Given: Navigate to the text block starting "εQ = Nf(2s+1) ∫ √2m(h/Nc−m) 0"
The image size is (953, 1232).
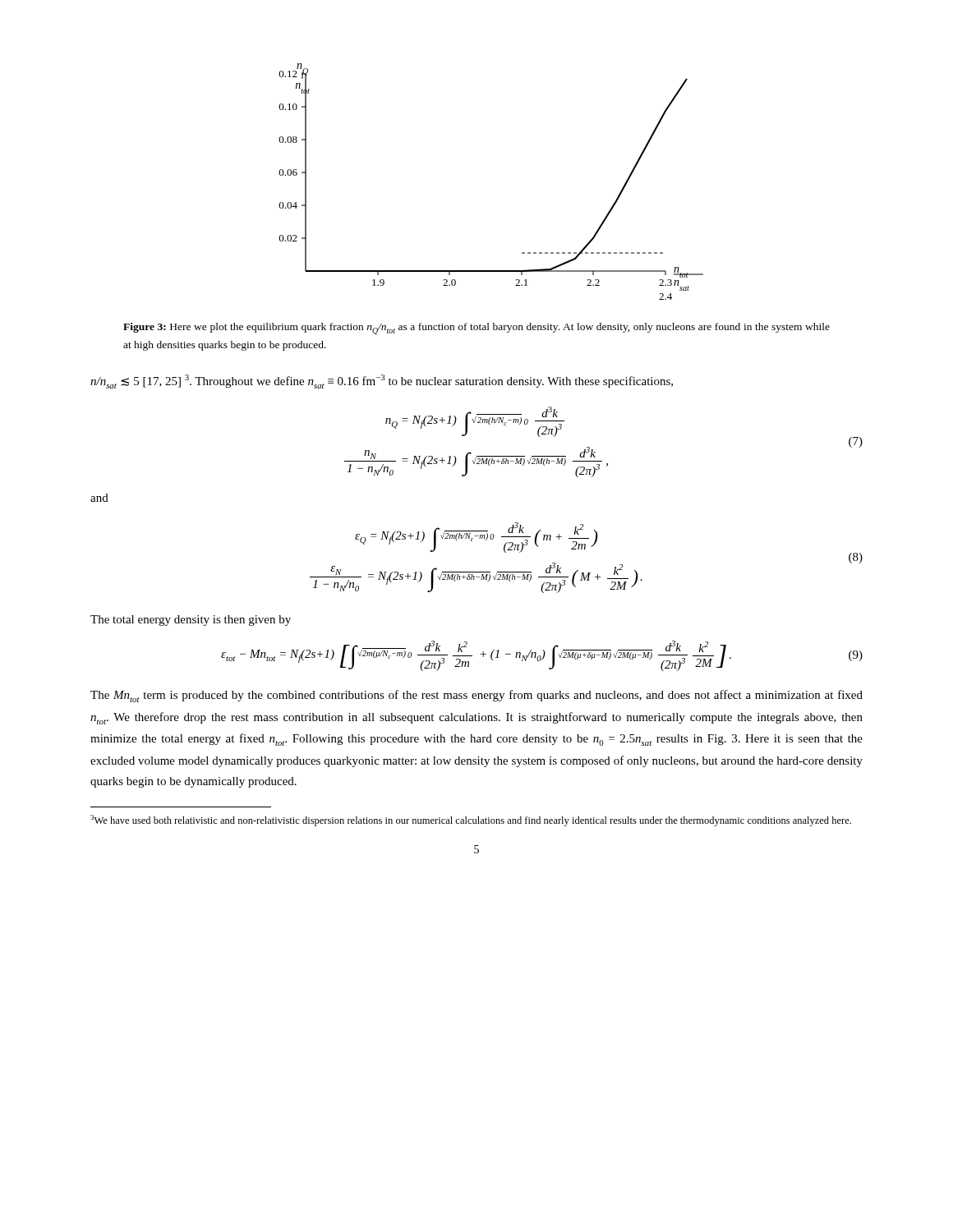Looking at the screenshot, I should coord(476,557).
